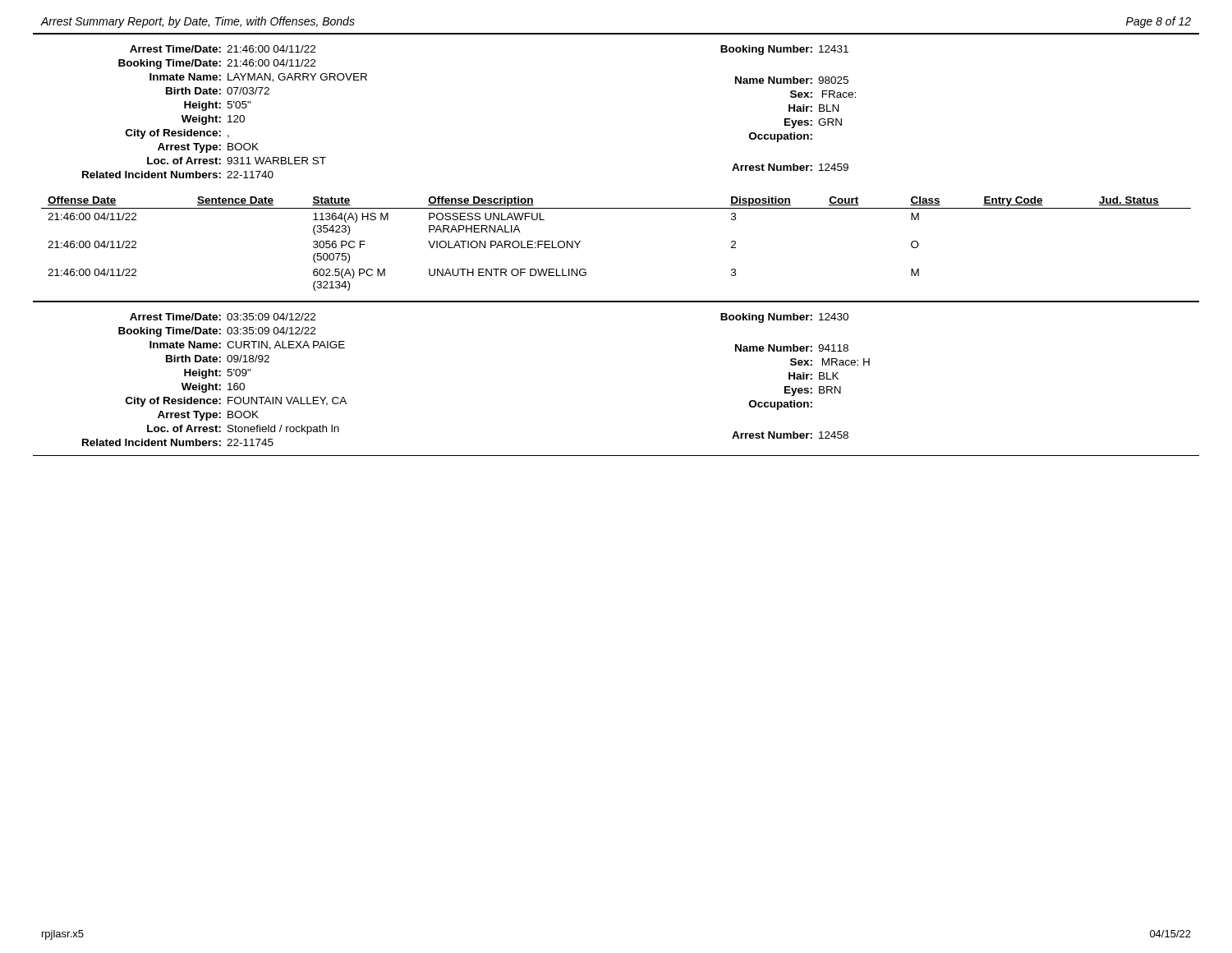Click on the table containing "POSSESS UNLAWFUL PARAPHERNALIA"

tap(616, 246)
